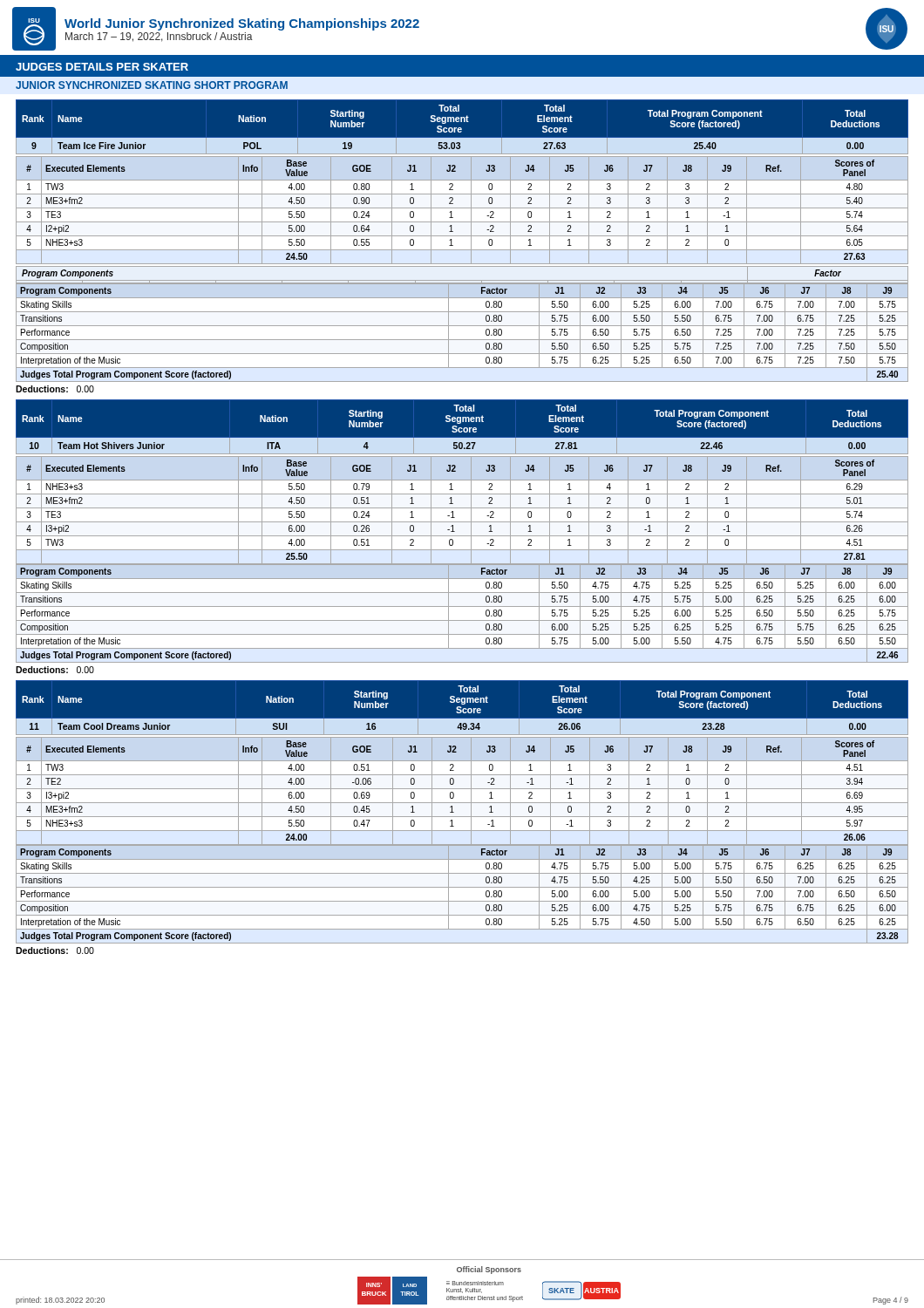
Task: Find "JUNIOR SYNCHRONIZED SKATING SHORT PROGRAM" on this page
Action: [x=152, y=85]
